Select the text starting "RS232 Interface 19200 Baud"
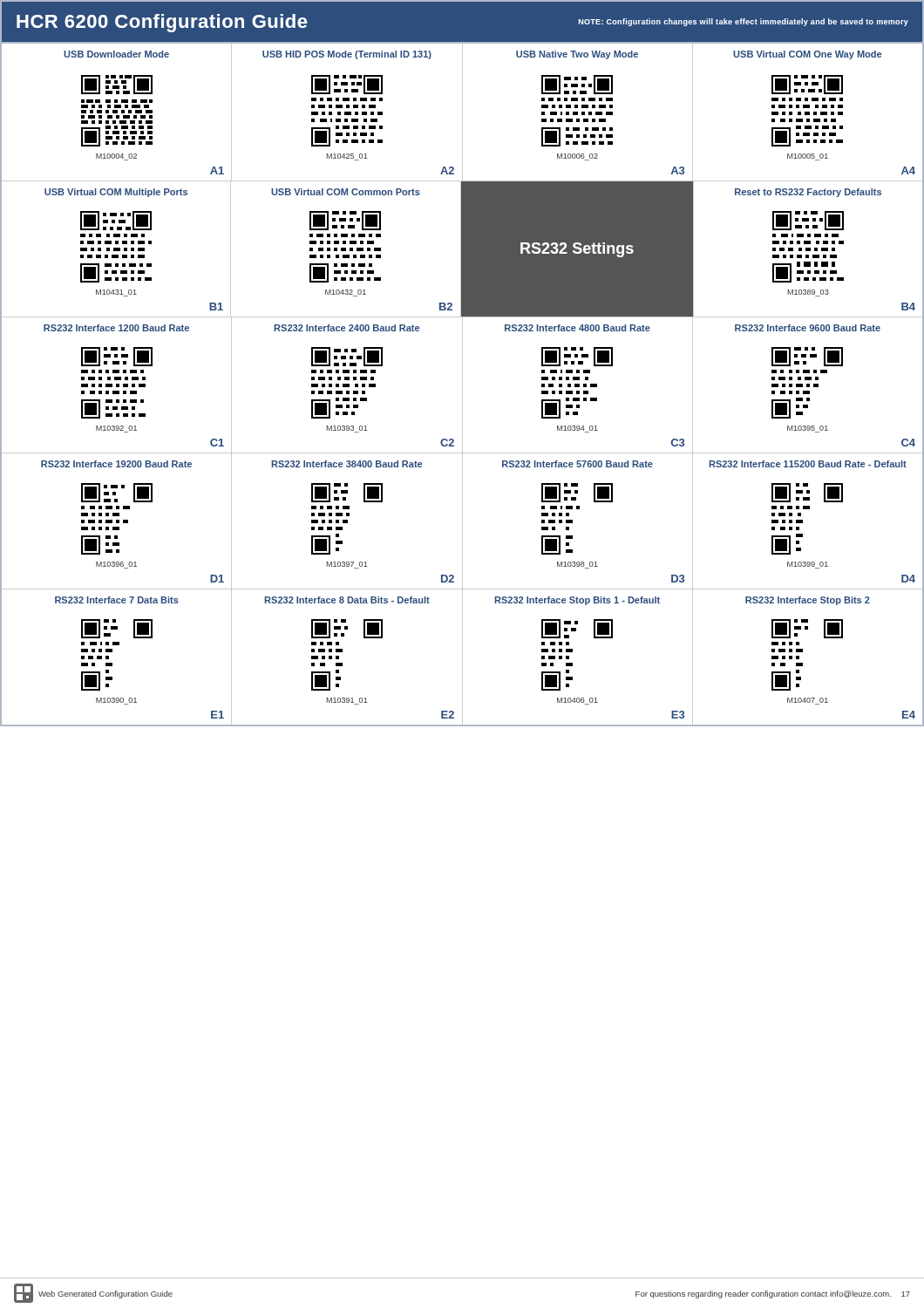The height and width of the screenshot is (1308, 924). tap(133, 522)
